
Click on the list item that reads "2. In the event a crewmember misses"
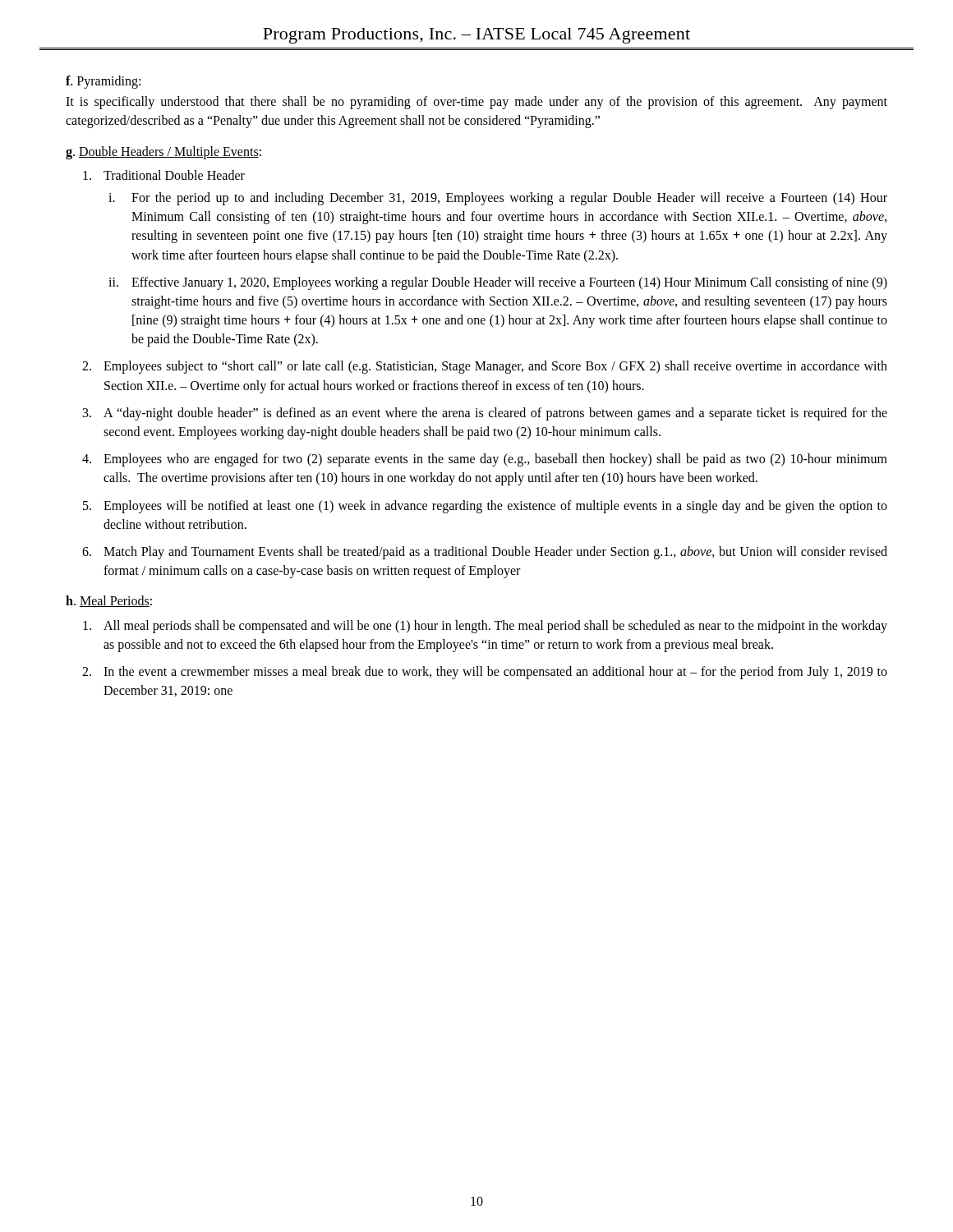point(485,681)
